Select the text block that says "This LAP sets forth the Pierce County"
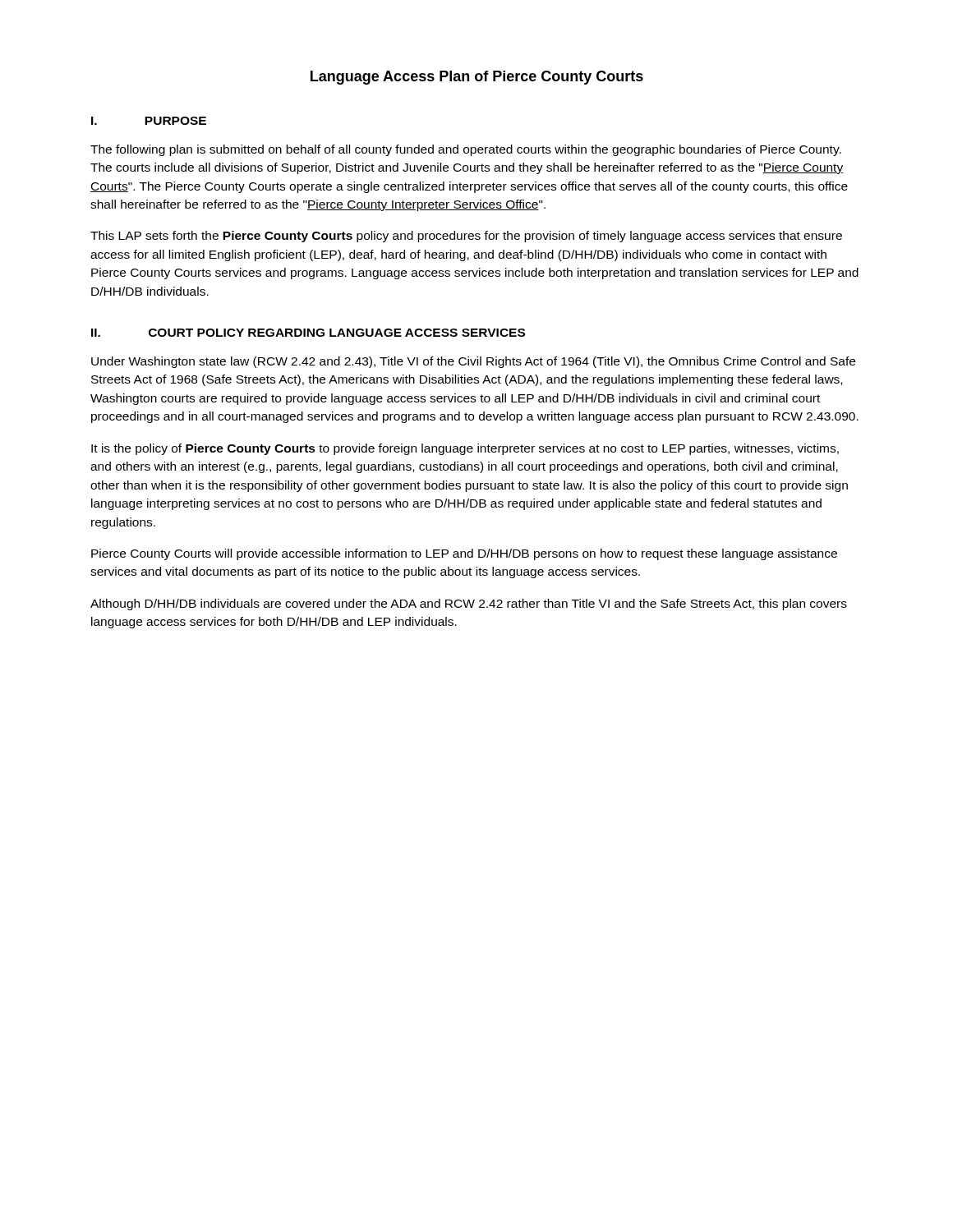 pos(475,263)
